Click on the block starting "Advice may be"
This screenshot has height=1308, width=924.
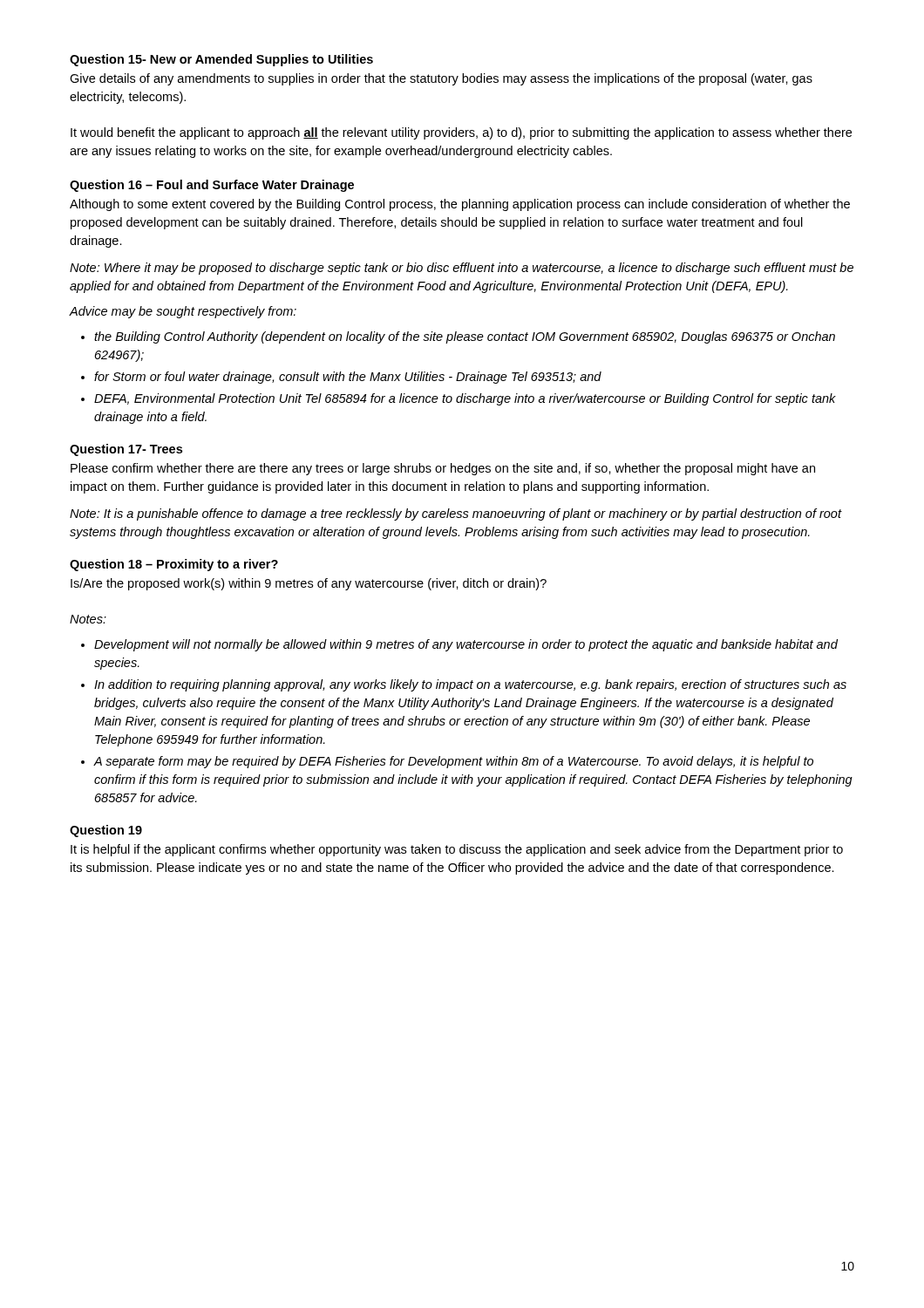coord(183,311)
